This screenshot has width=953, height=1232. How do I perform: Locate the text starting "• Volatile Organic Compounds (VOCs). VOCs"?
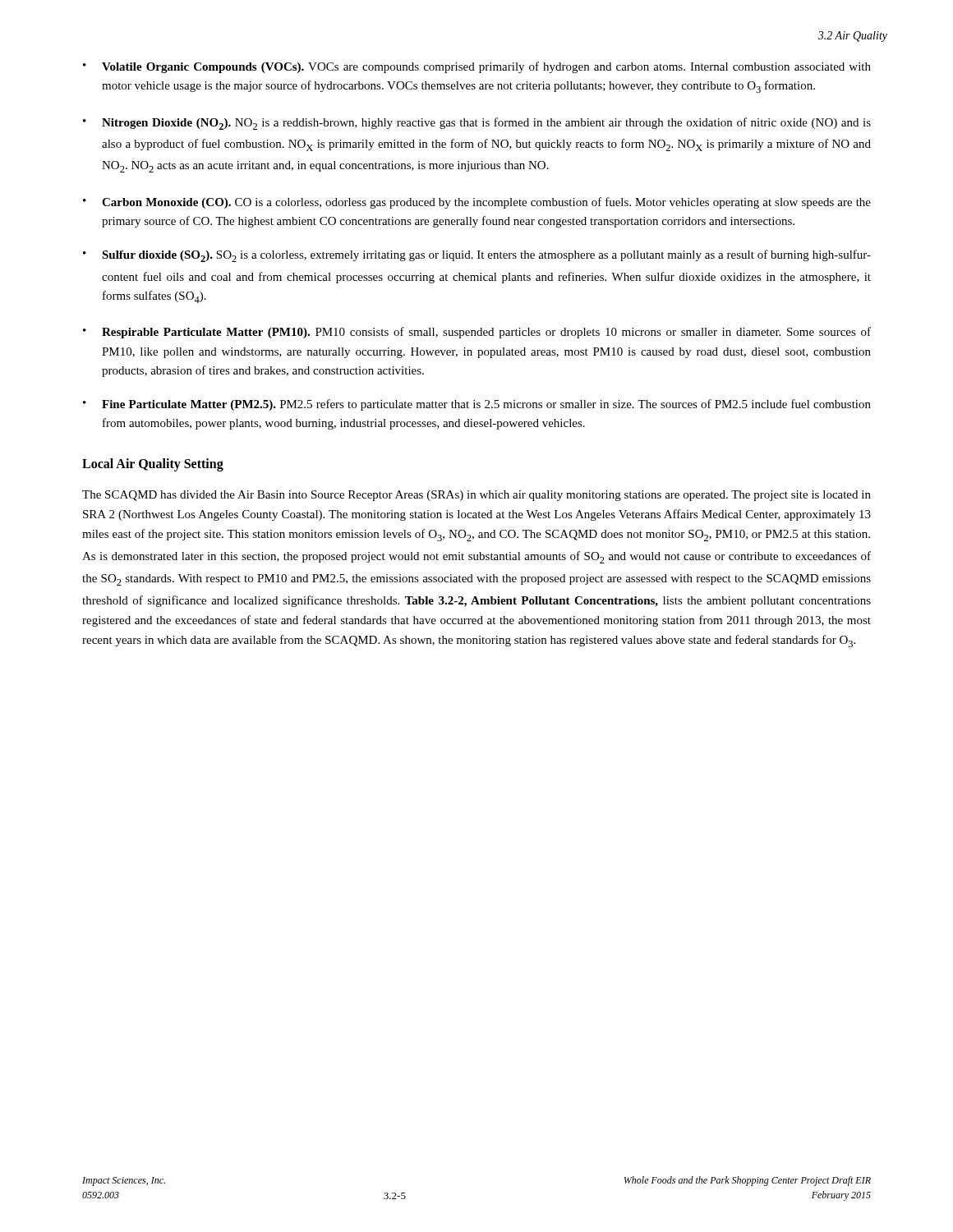[x=476, y=78]
